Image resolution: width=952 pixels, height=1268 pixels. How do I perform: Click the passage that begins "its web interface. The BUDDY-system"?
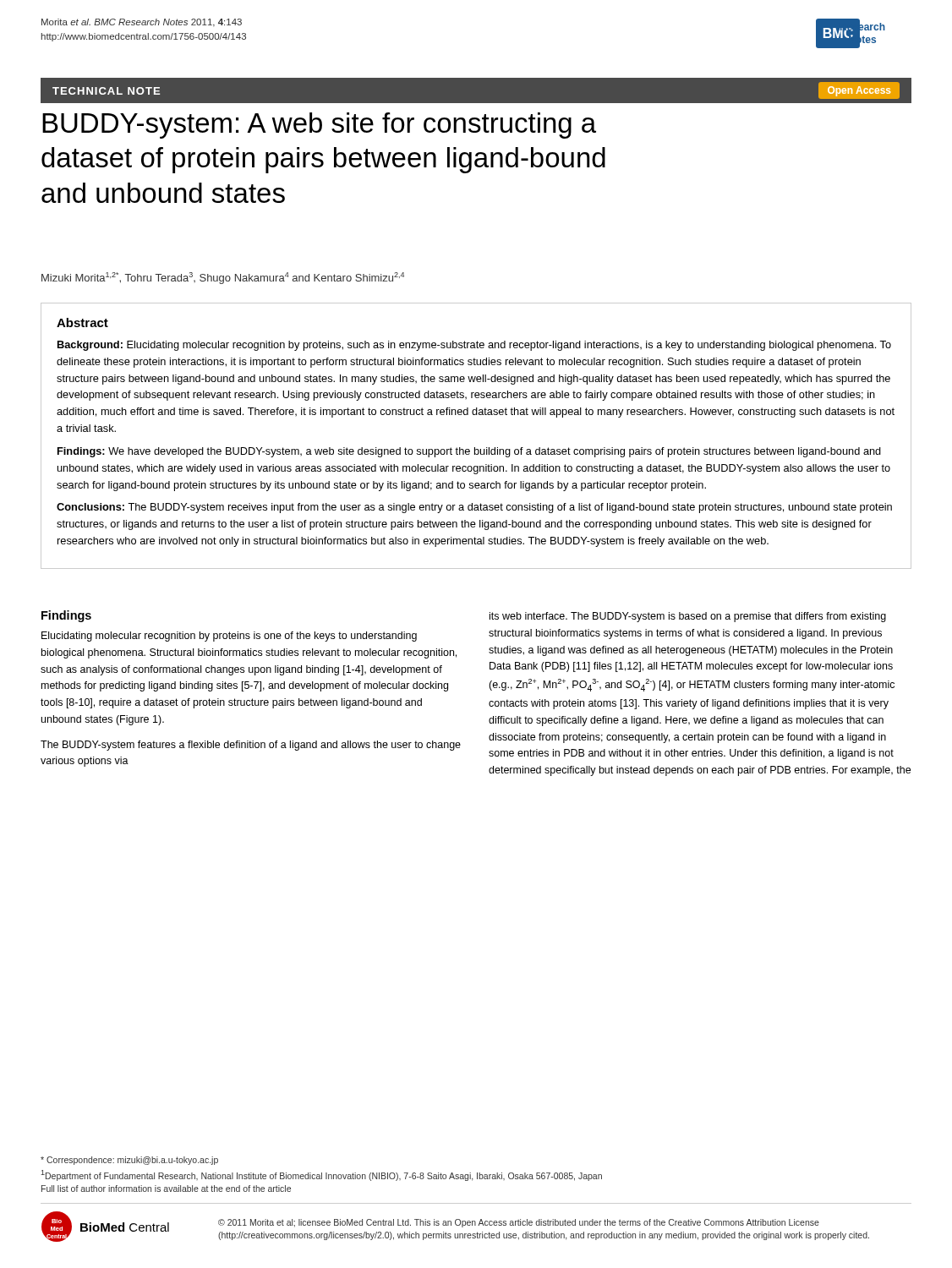[700, 694]
